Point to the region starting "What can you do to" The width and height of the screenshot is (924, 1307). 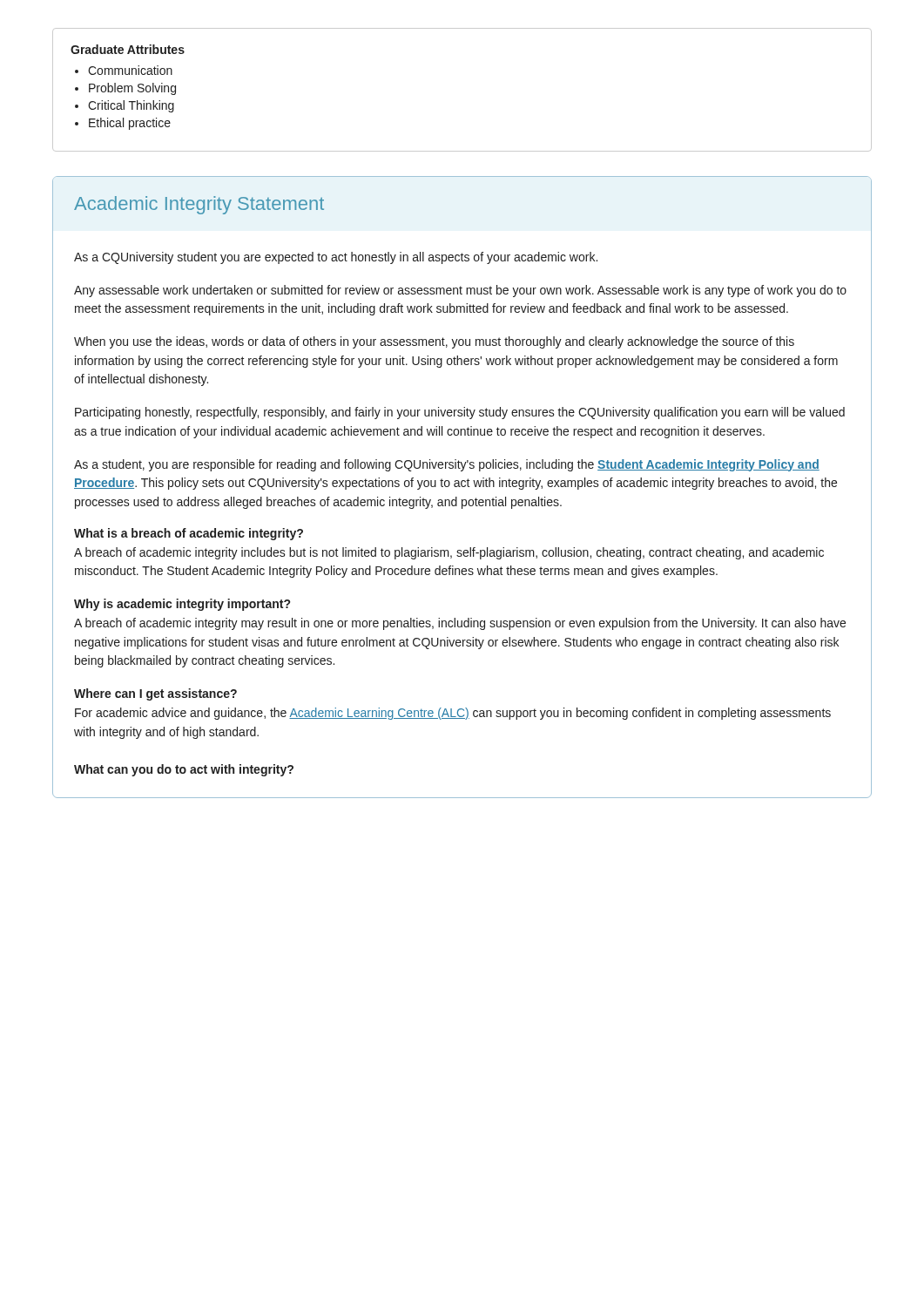184,770
